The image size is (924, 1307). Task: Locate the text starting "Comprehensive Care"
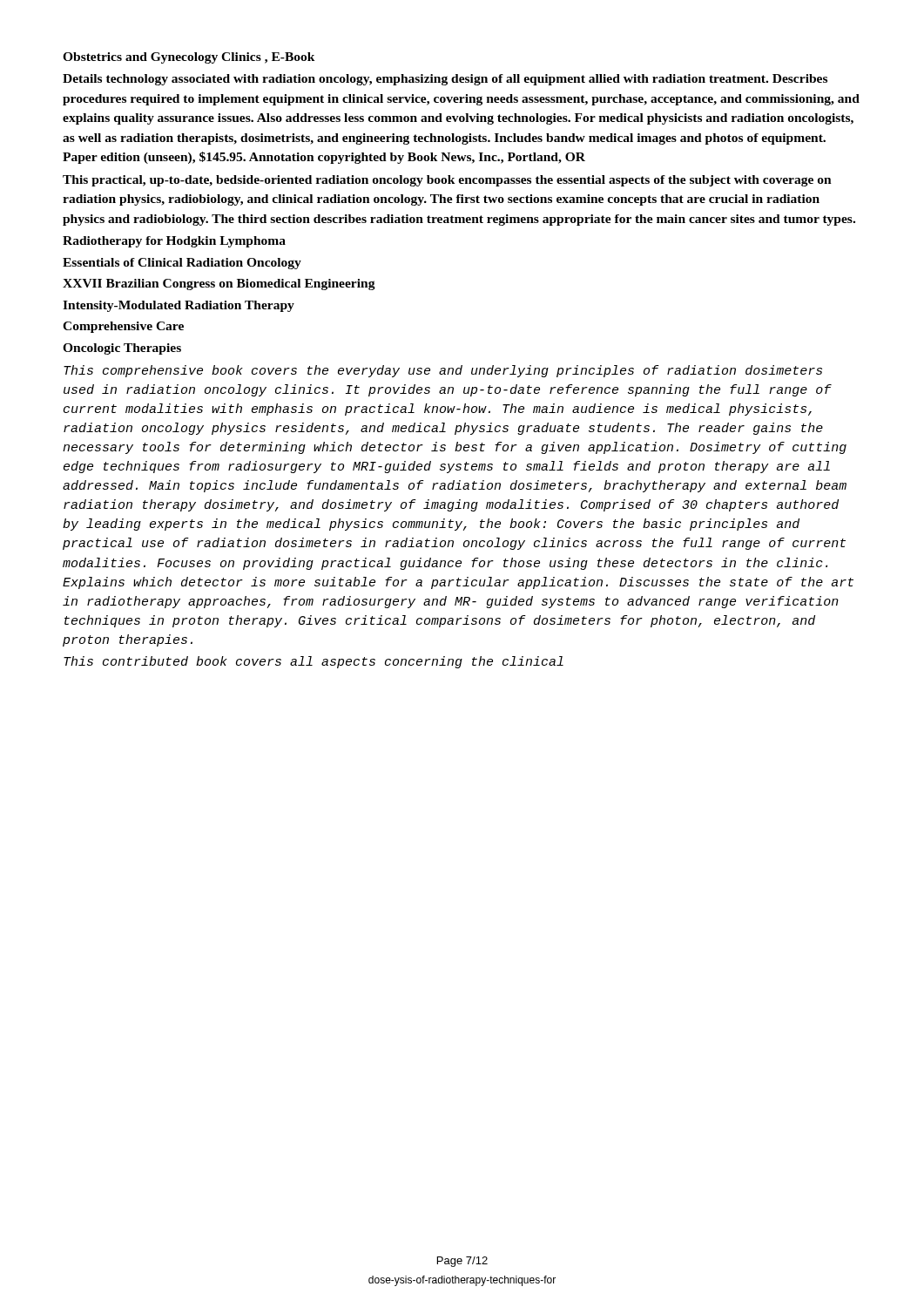pos(123,326)
